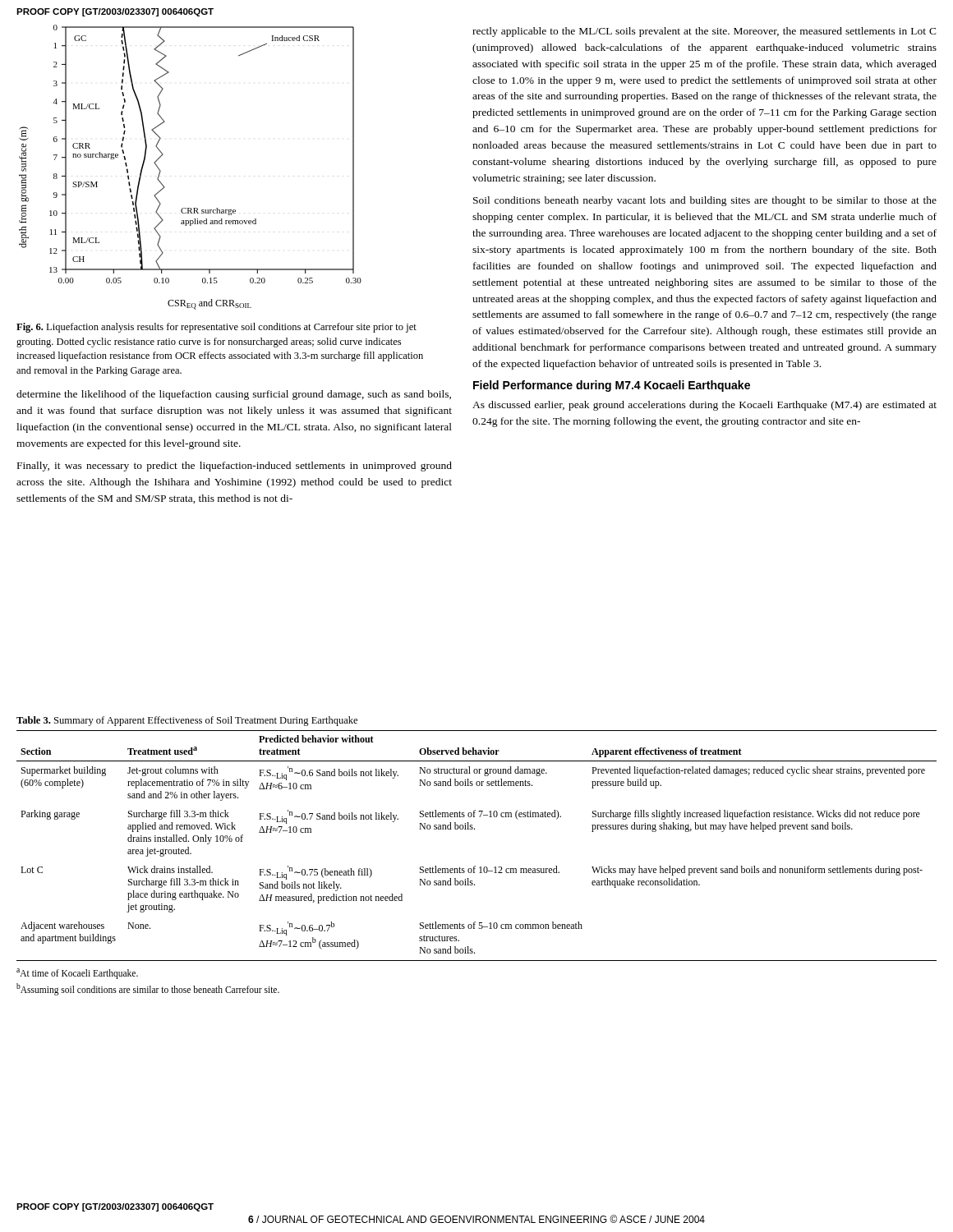This screenshot has height=1232, width=953.
Task: Click on the text block starting "Soil conditions beneath nearby vacant"
Action: 705,282
